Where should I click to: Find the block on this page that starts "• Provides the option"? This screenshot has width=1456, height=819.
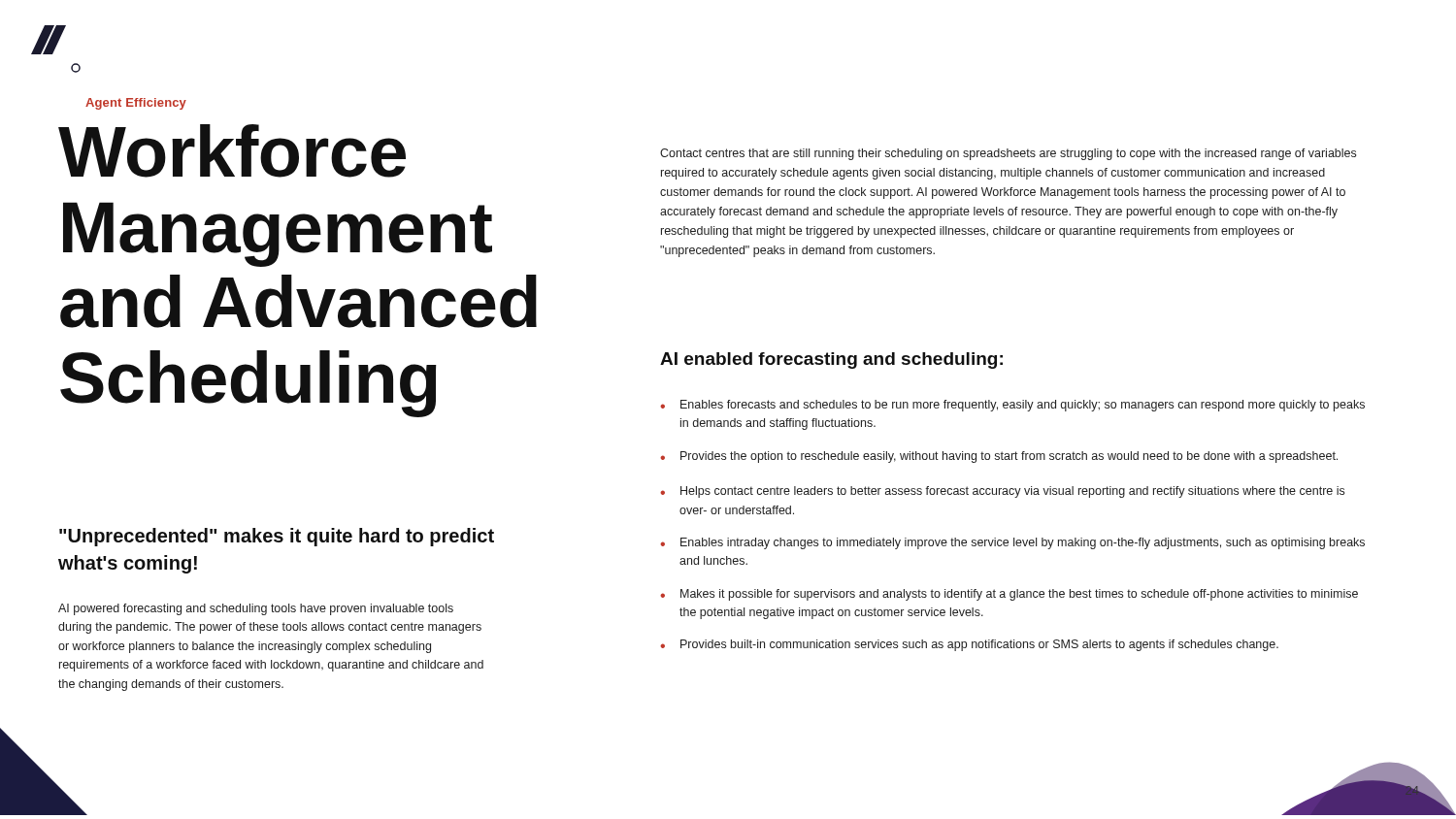coord(999,458)
